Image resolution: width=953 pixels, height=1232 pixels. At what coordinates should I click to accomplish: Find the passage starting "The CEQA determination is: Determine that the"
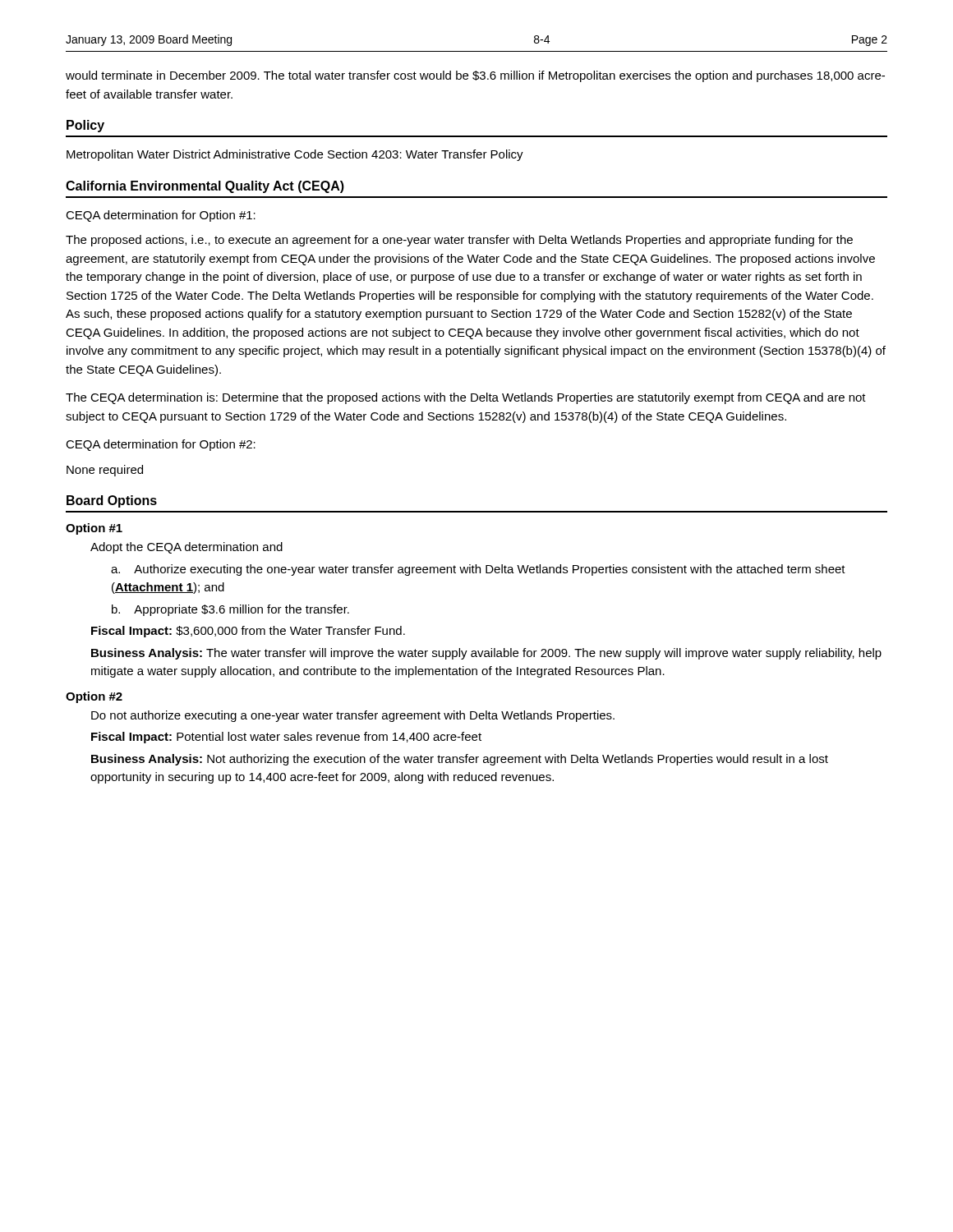[x=466, y=406]
